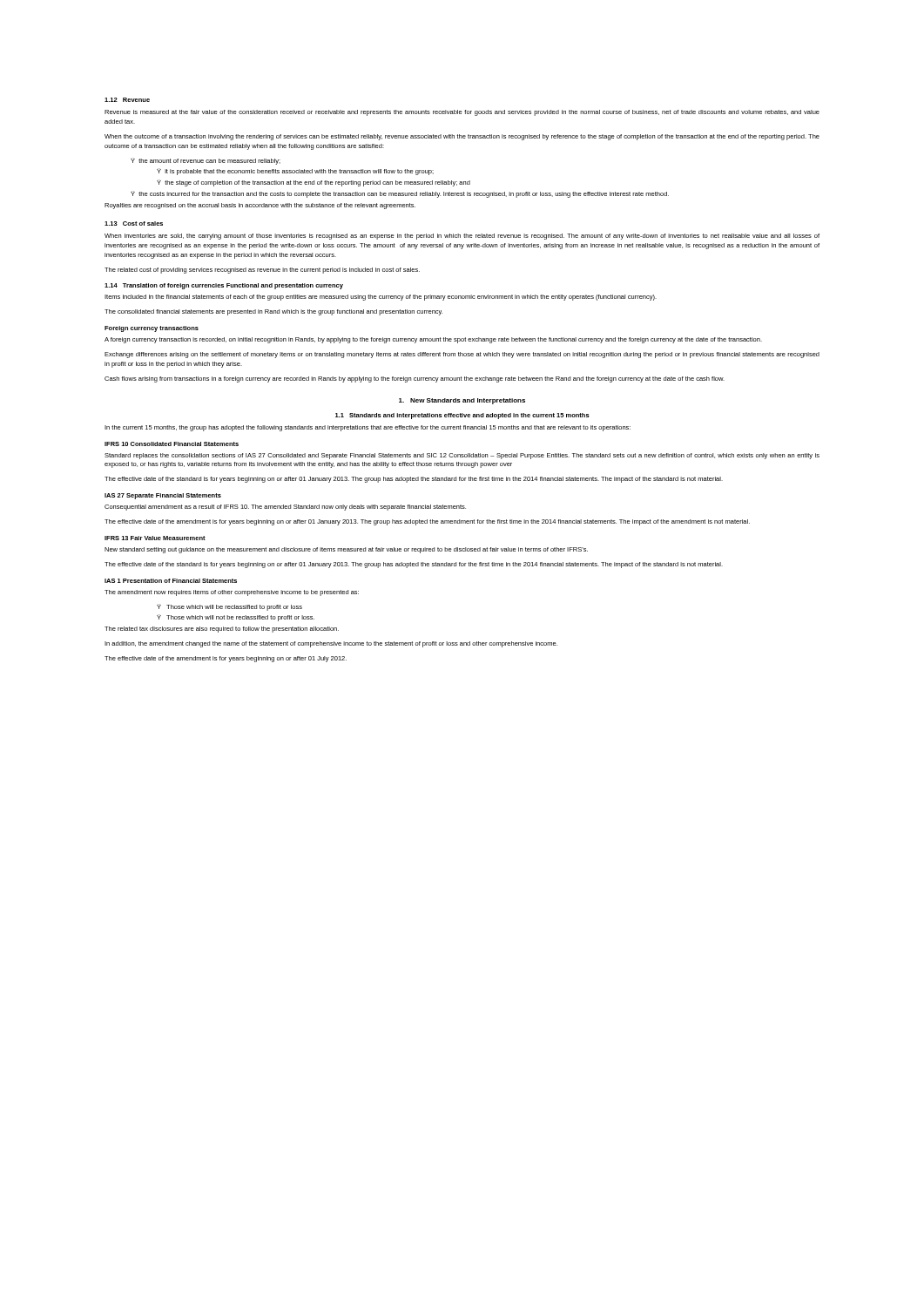Point to the block beginning "Standard replaces the consolidation"
Viewport: 924px width, 1307px height.
(x=462, y=460)
